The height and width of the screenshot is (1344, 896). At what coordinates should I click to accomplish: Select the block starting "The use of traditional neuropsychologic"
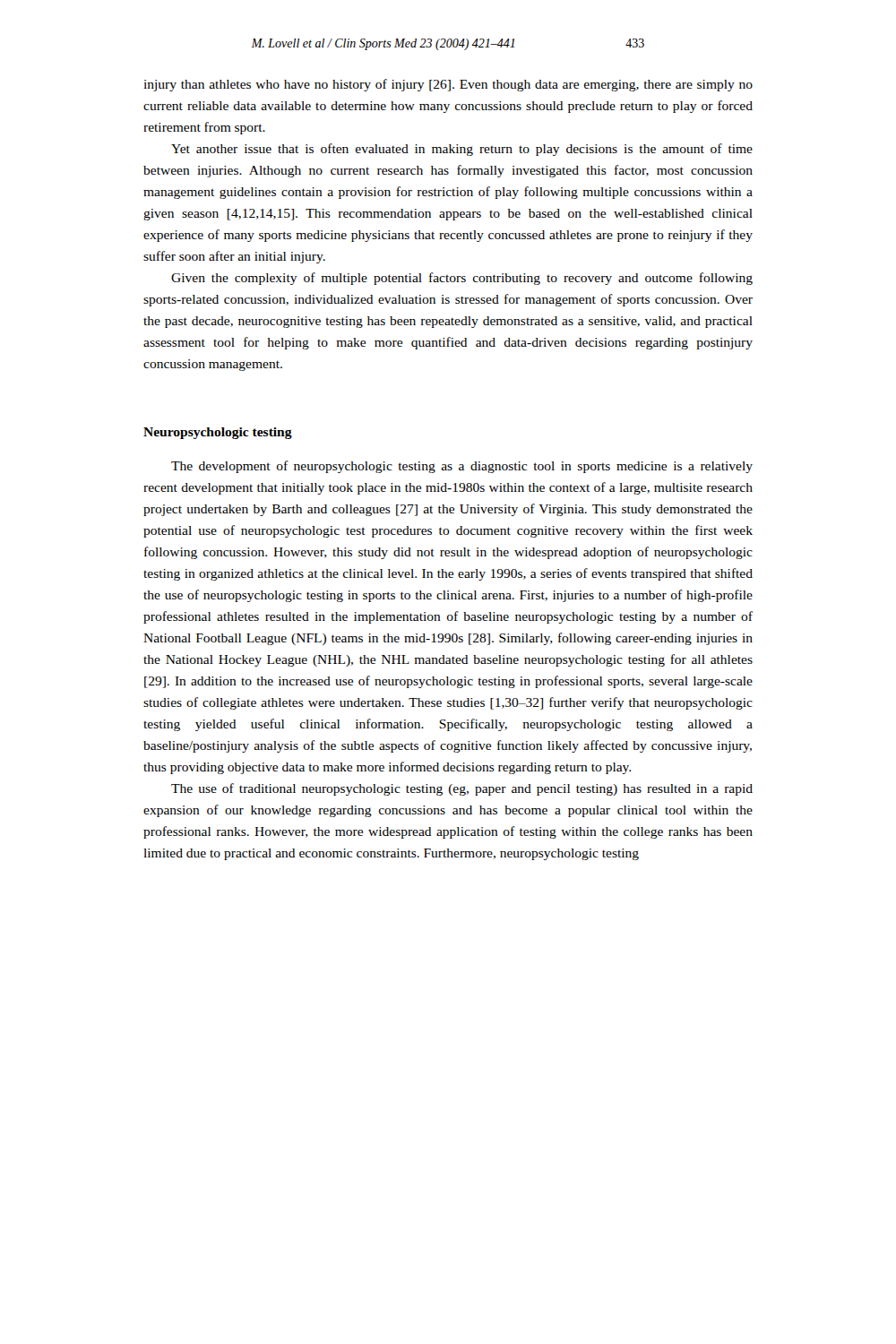tap(448, 821)
